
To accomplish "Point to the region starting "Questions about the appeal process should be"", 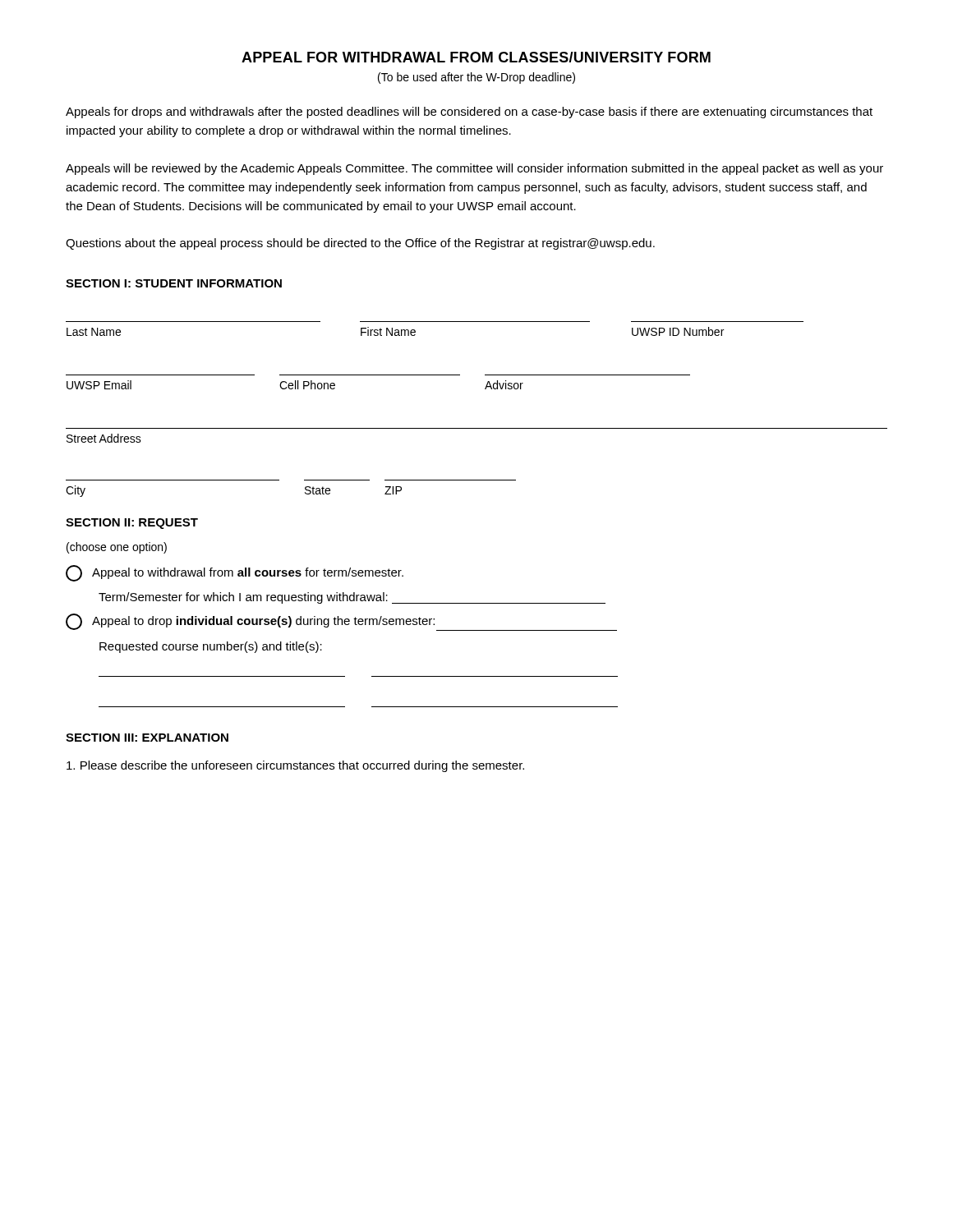I will pos(361,243).
